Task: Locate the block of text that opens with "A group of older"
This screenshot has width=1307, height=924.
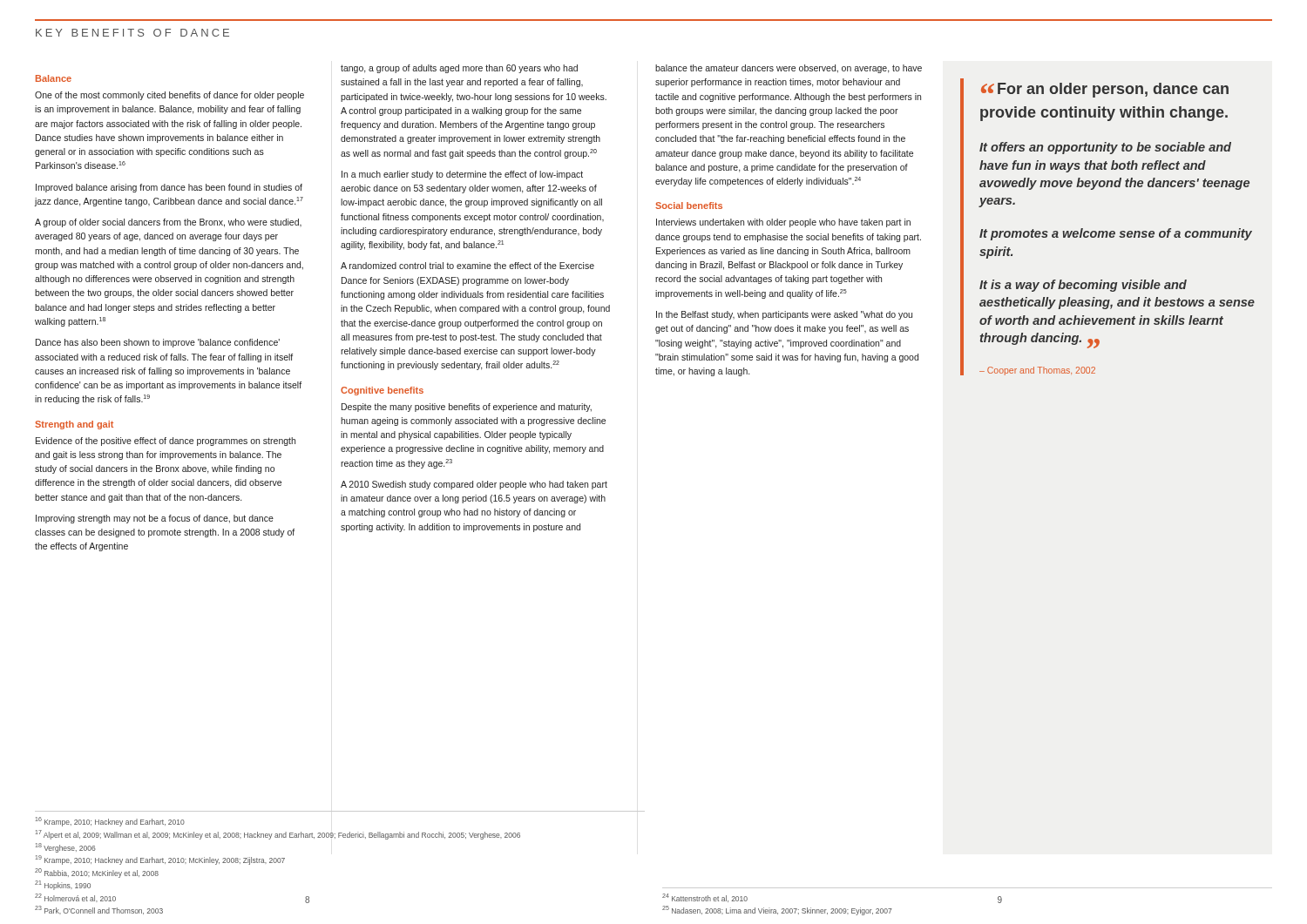Action: click(169, 272)
